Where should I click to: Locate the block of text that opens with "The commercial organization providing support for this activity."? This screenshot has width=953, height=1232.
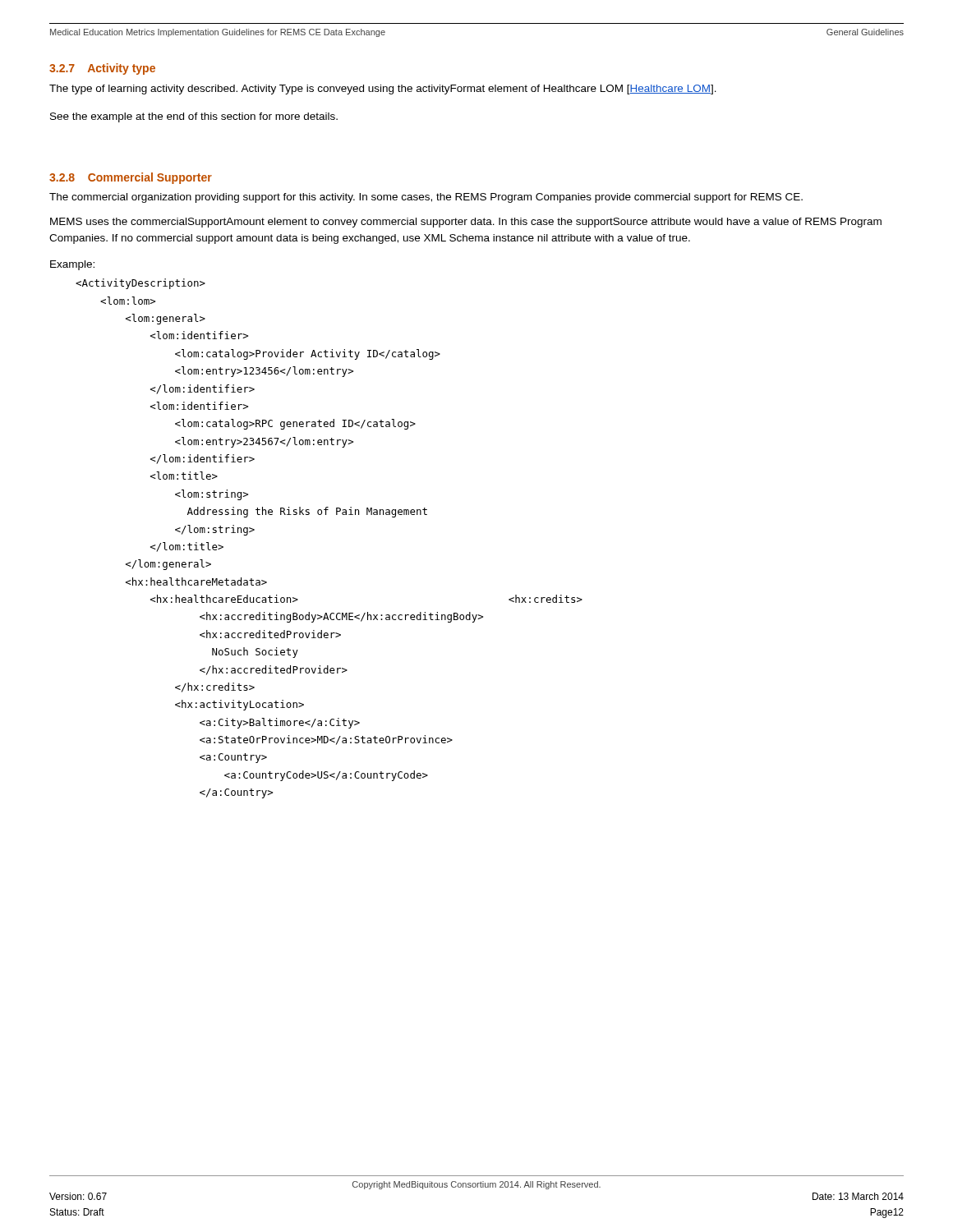[426, 196]
